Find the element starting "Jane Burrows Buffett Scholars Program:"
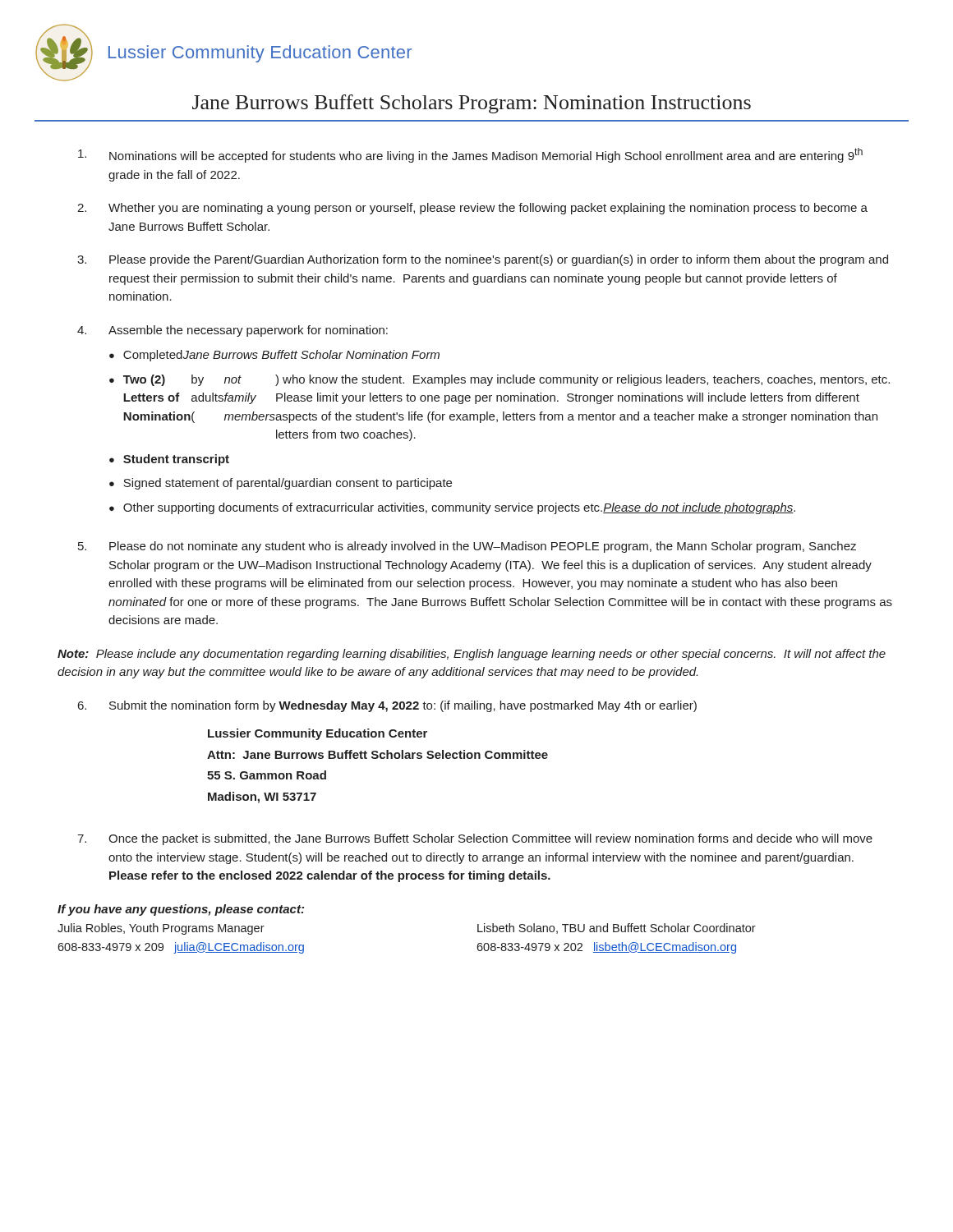The width and height of the screenshot is (953, 1232). [472, 103]
